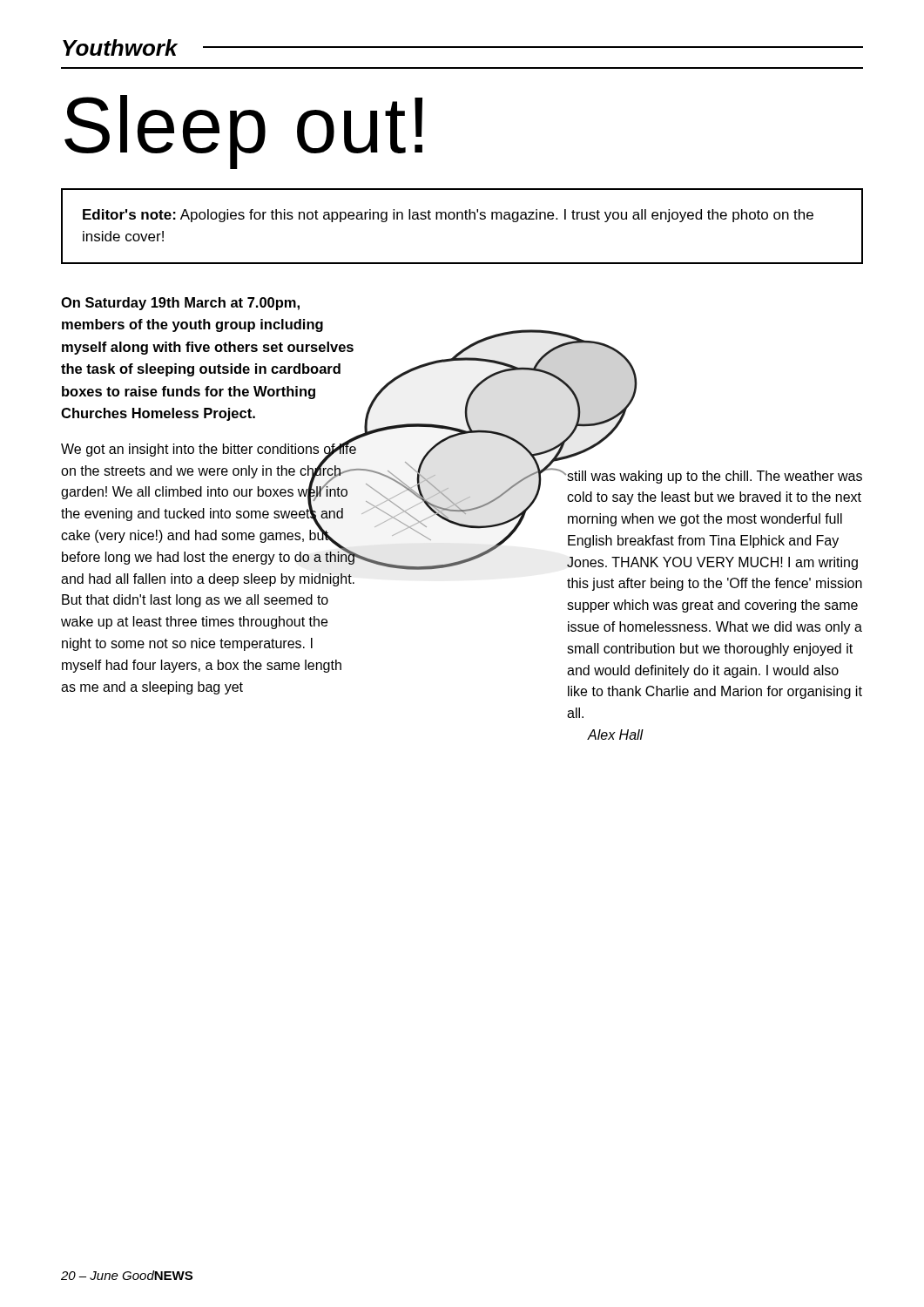Find the element starting "On Saturday 19th March at 7.00pm, members"
The image size is (924, 1307).
click(208, 358)
